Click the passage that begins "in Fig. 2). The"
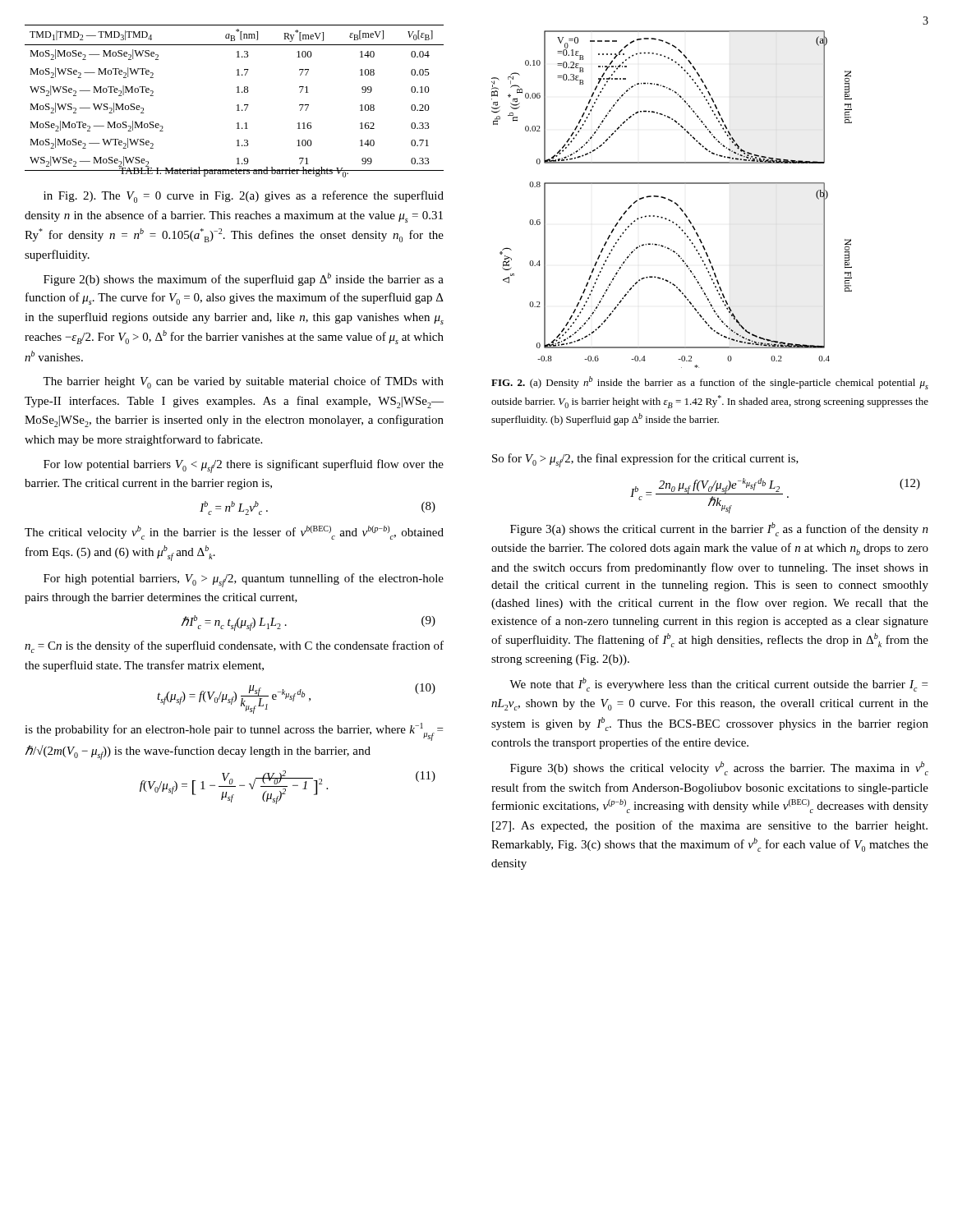This screenshot has width=953, height=1232. [x=234, y=226]
